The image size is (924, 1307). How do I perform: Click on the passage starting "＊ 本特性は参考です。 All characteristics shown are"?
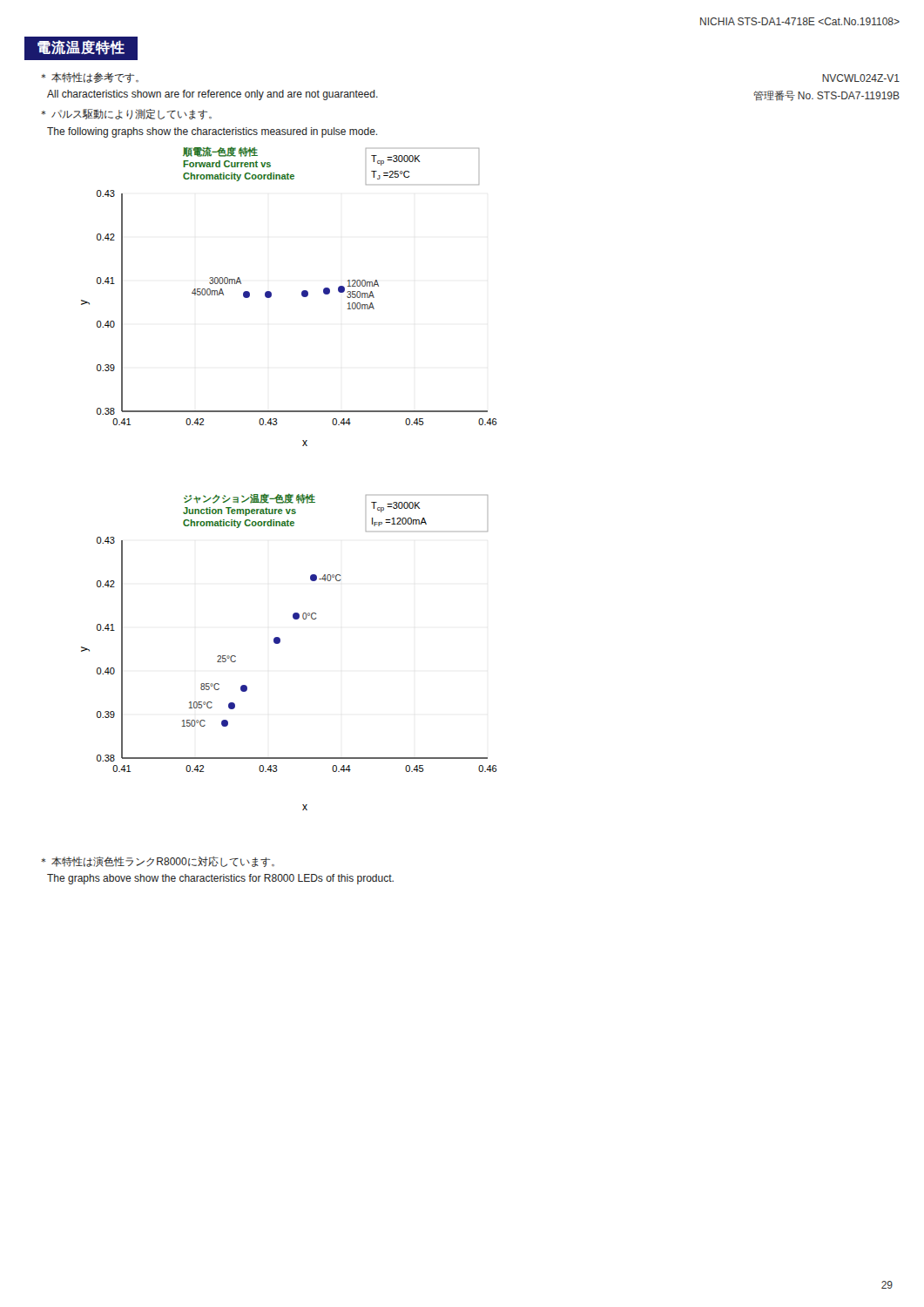tap(208, 86)
